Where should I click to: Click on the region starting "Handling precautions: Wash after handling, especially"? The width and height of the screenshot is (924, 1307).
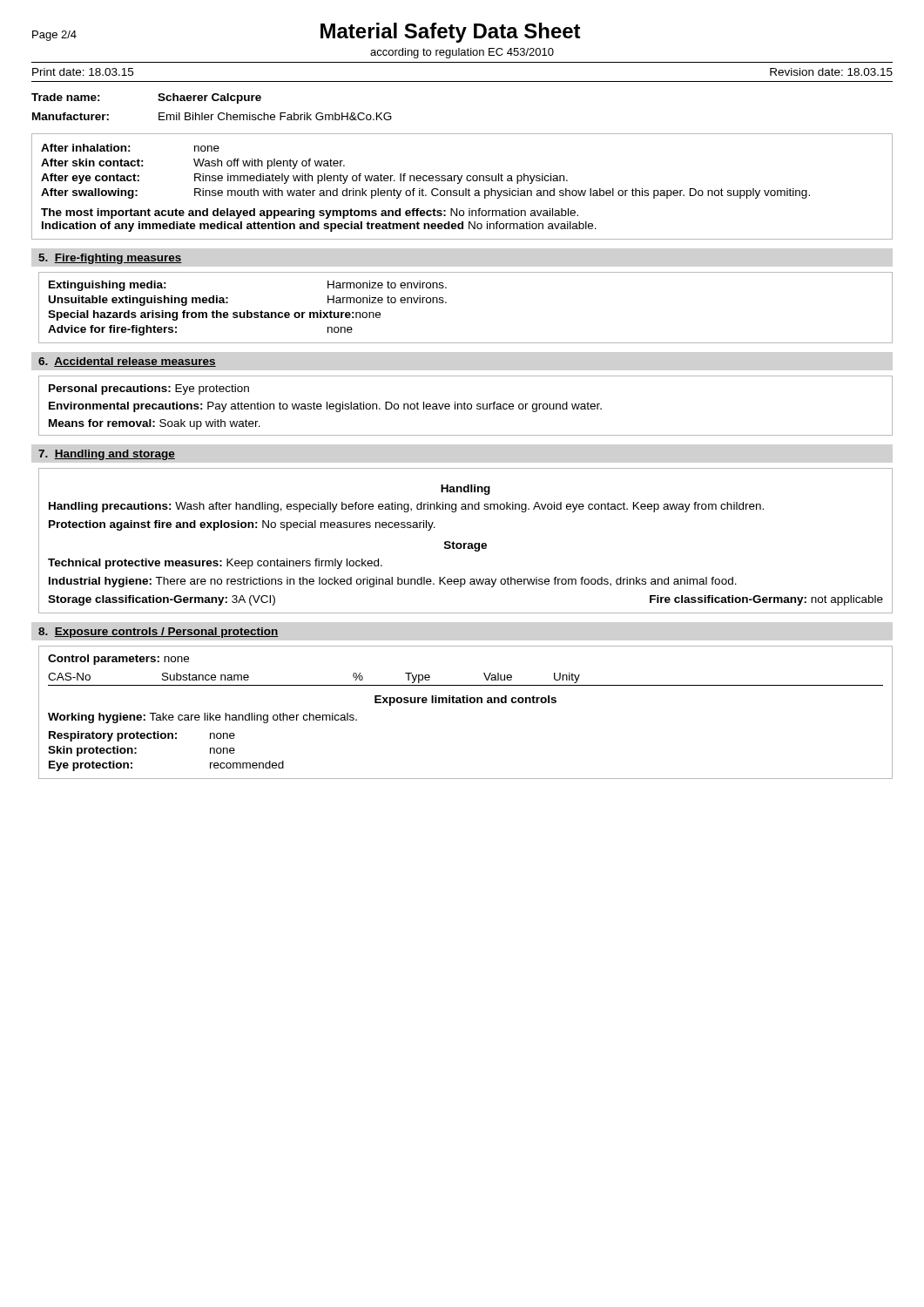[x=406, y=506]
